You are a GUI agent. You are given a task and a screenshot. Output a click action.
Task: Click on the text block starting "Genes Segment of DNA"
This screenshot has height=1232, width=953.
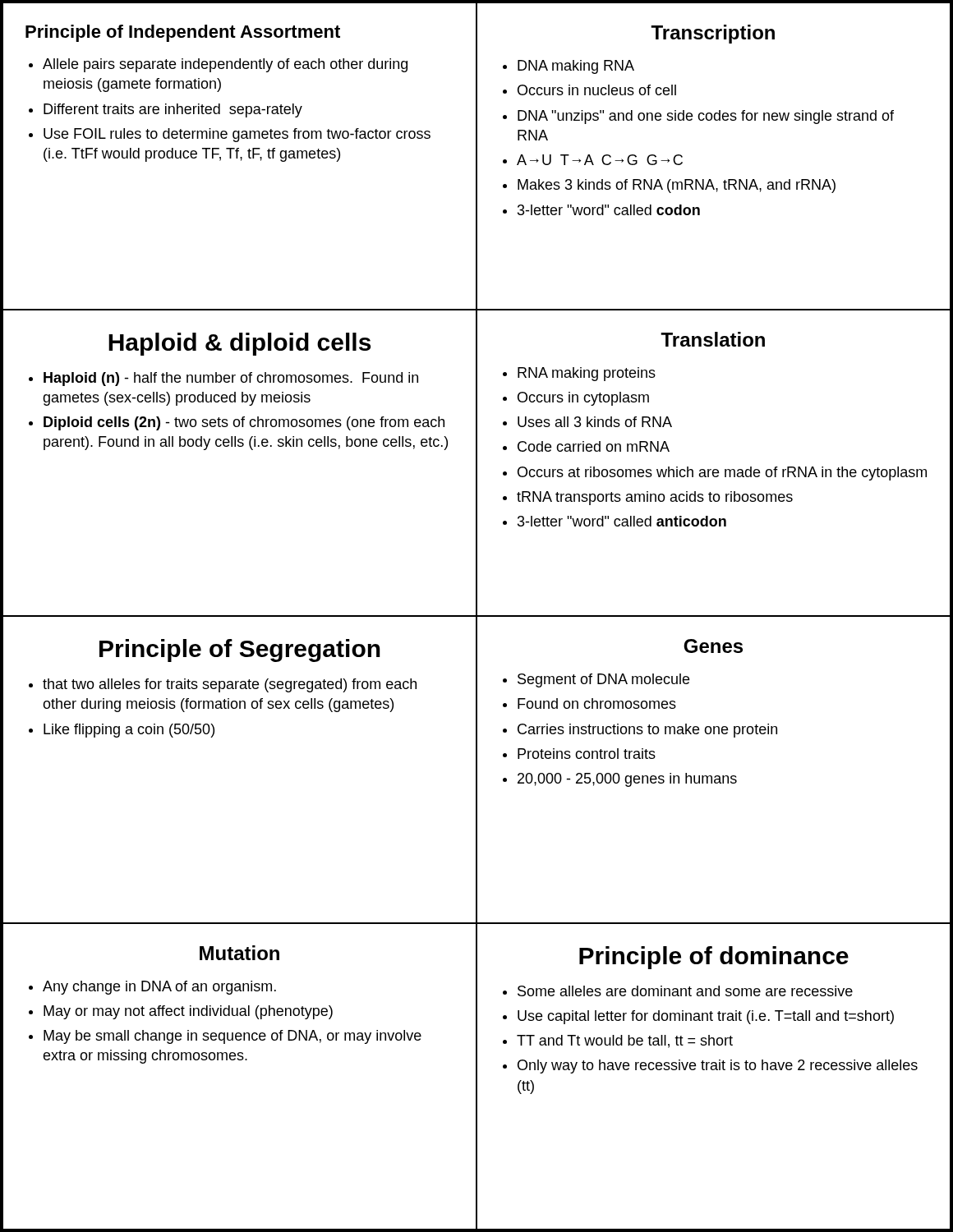click(713, 646)
